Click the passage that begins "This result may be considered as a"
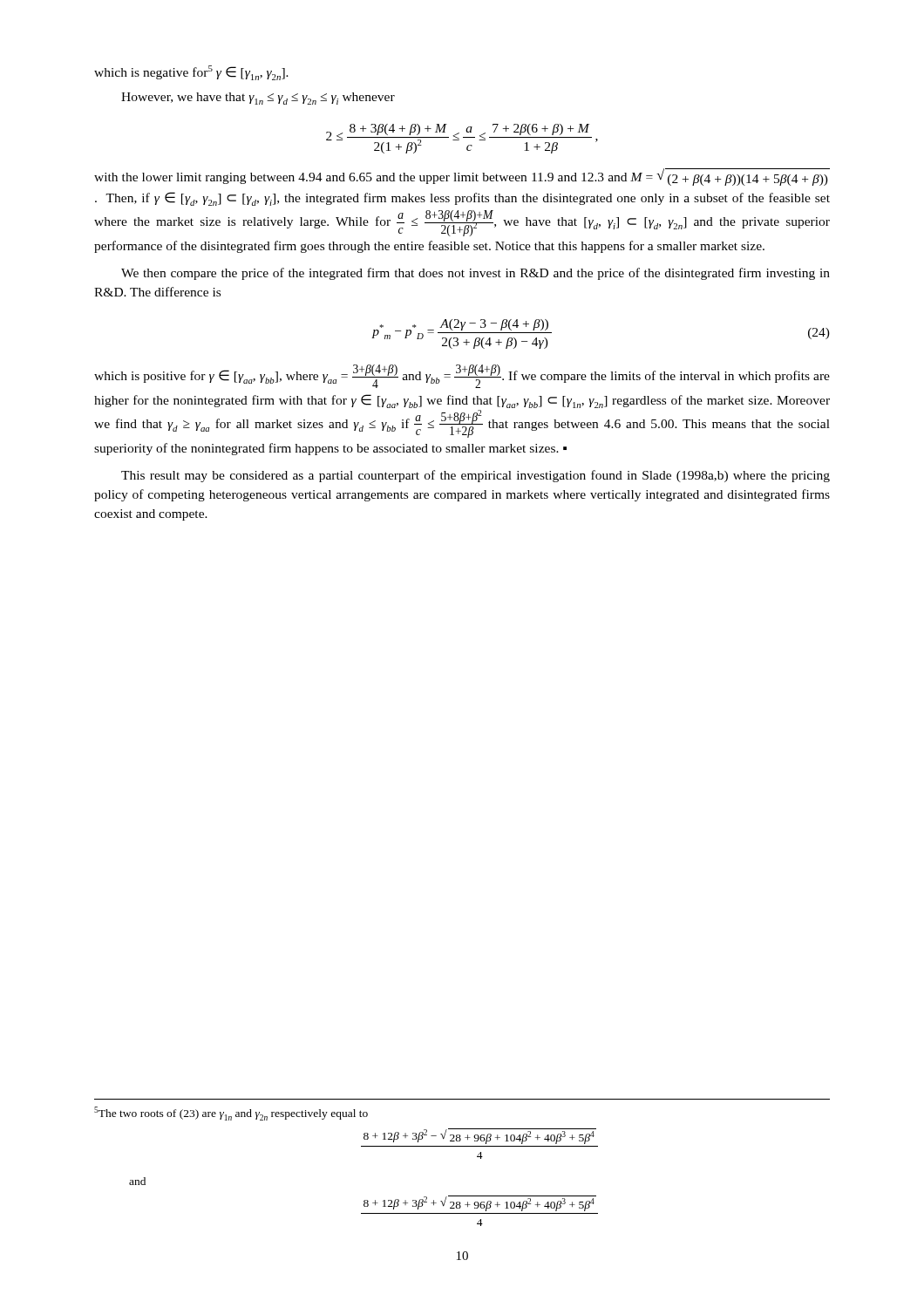Screen dimensions: 1308x924 (x=462, y=494)
